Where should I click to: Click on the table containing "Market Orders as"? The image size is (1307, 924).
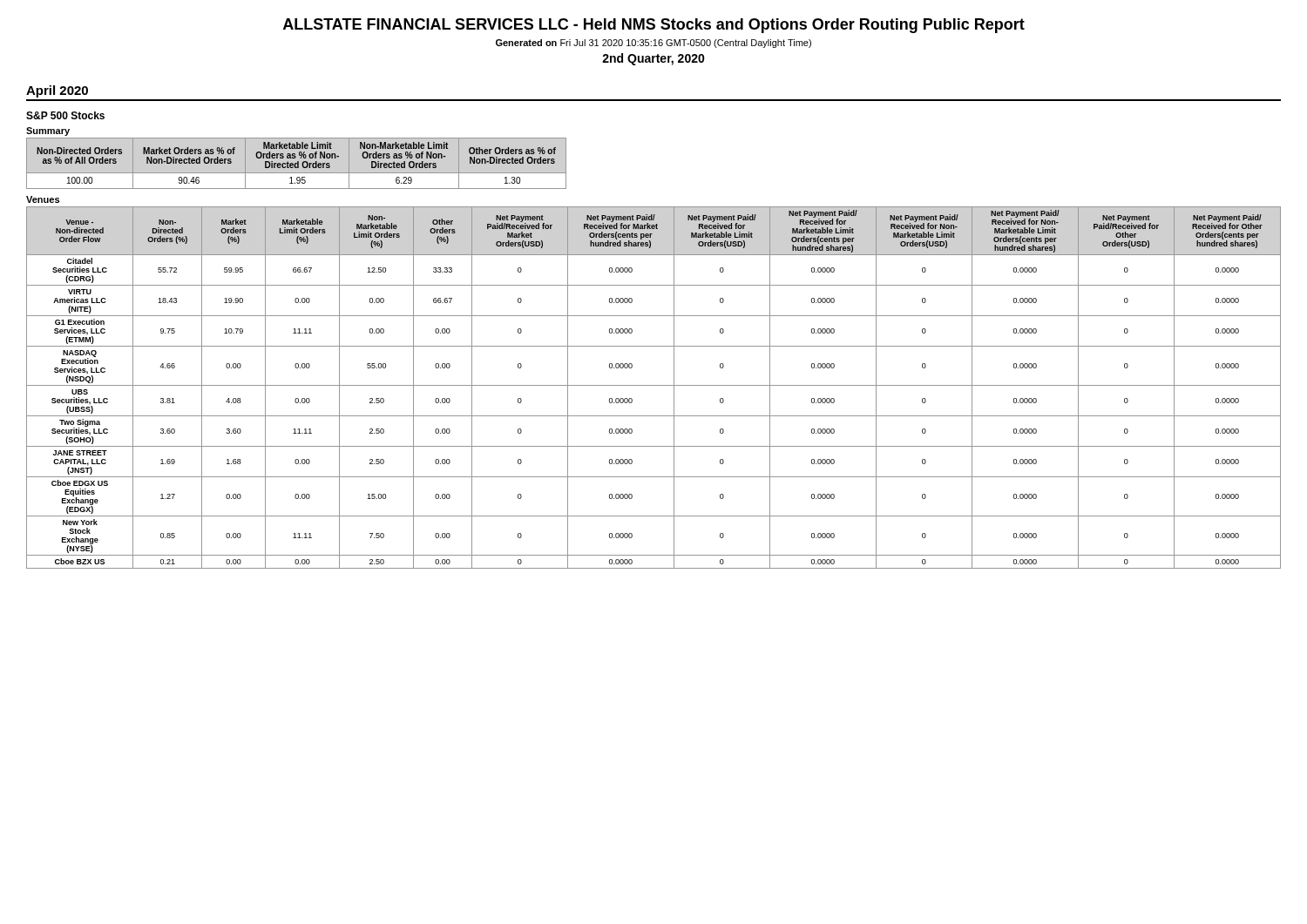coord(654,163)
